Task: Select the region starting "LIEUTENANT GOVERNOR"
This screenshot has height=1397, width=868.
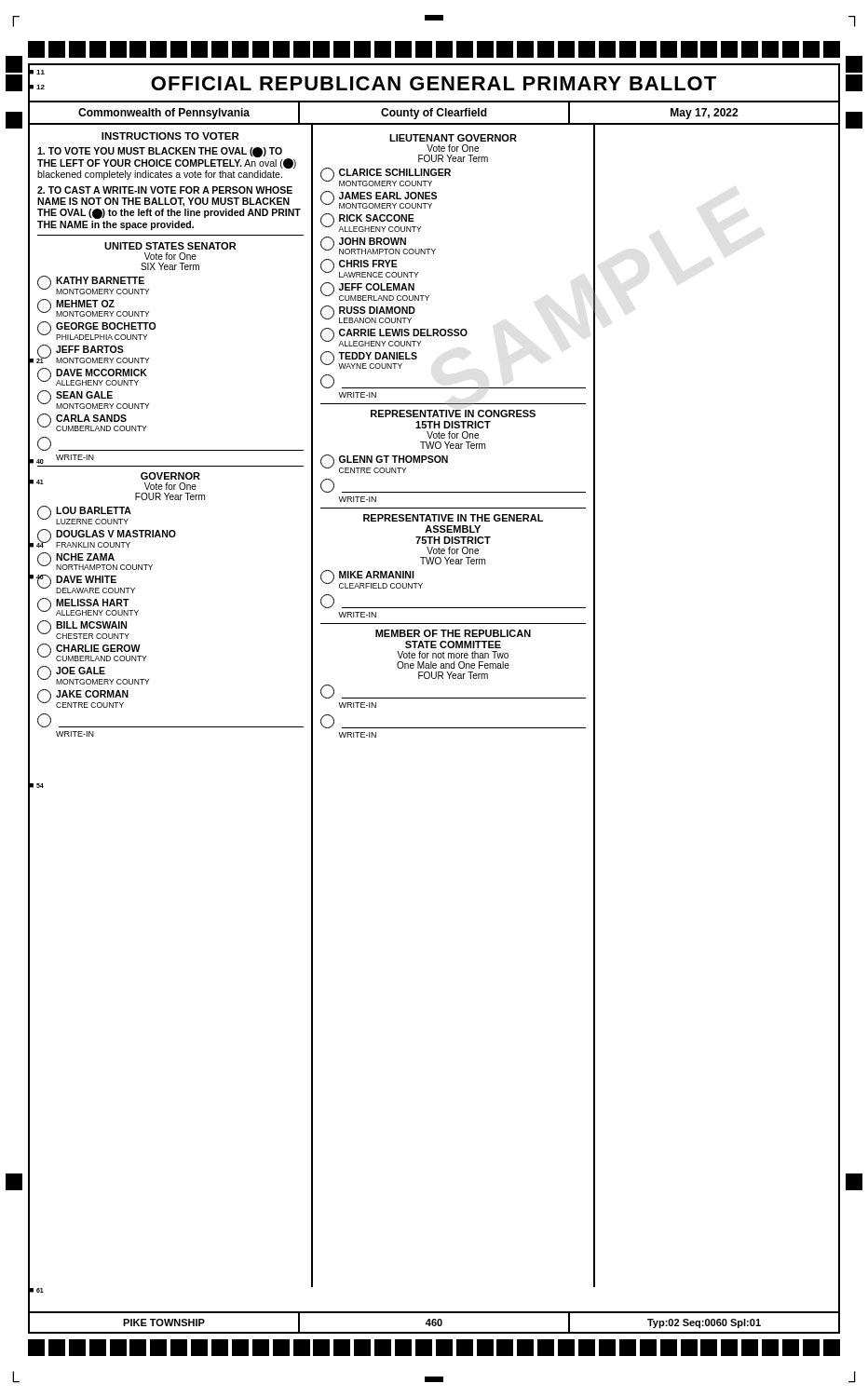Action: pyautogui.click(x=453, y=138)
